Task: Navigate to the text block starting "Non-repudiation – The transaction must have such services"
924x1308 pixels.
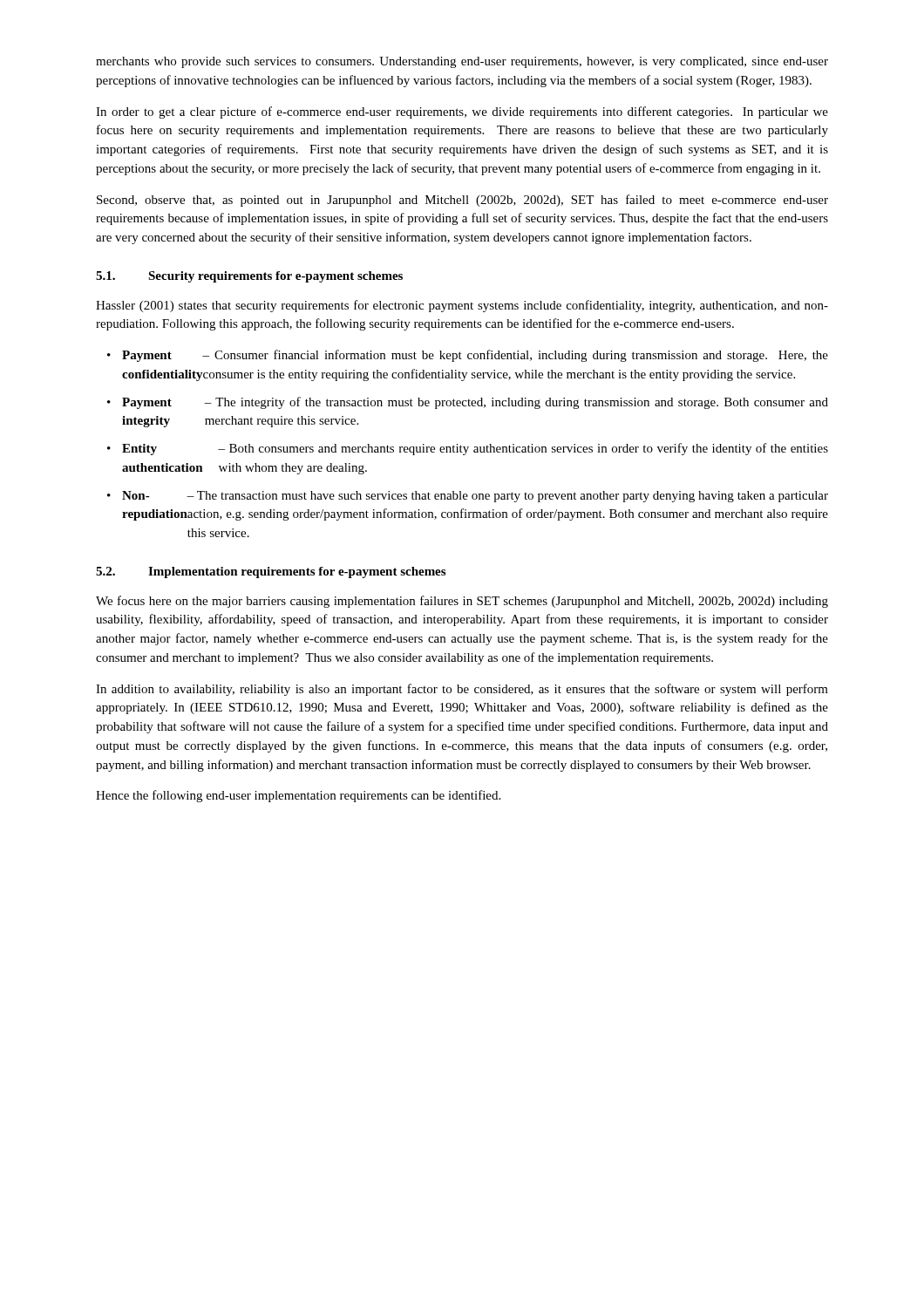Action: 475,513
